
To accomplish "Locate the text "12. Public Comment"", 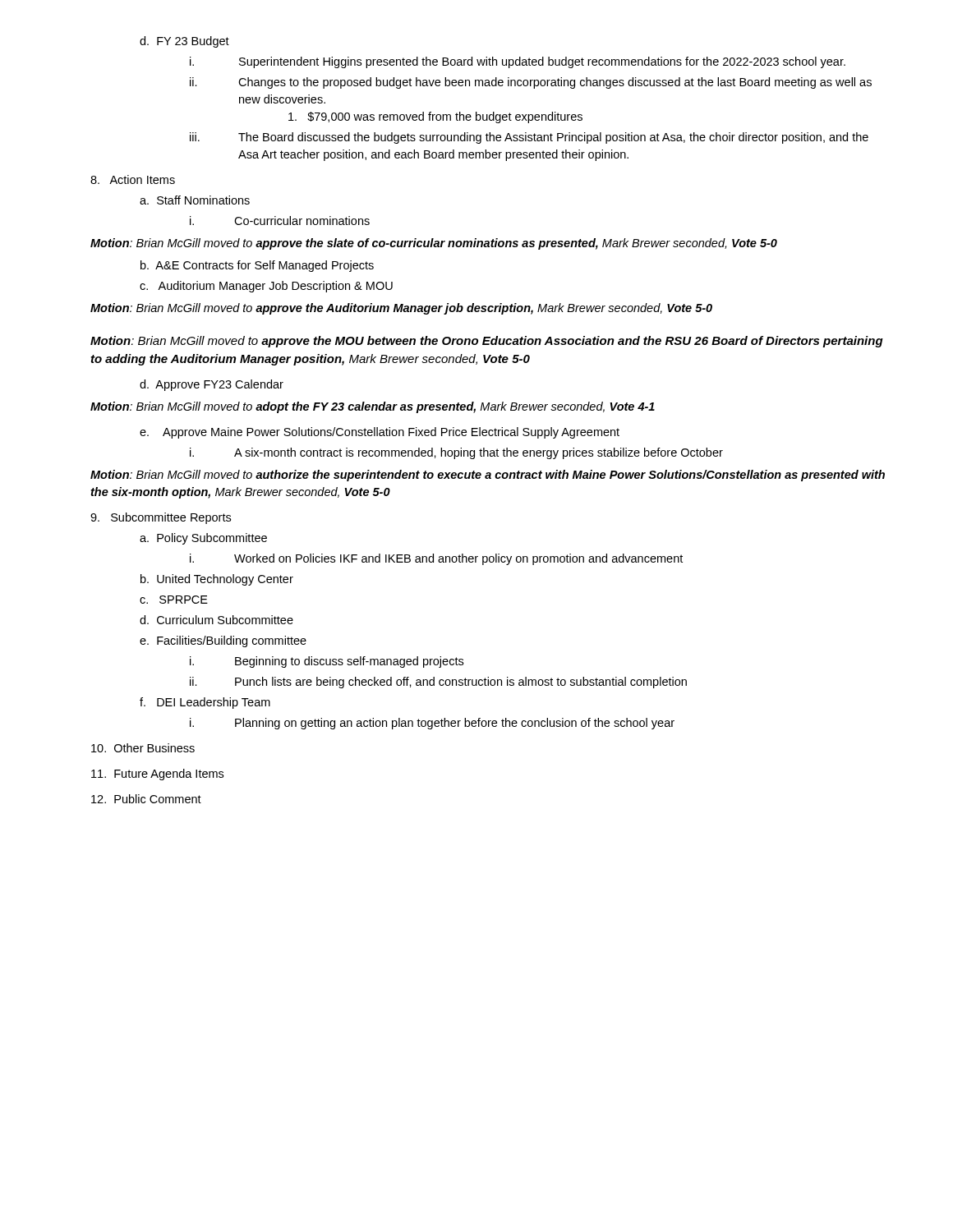I will click(146, 799).
